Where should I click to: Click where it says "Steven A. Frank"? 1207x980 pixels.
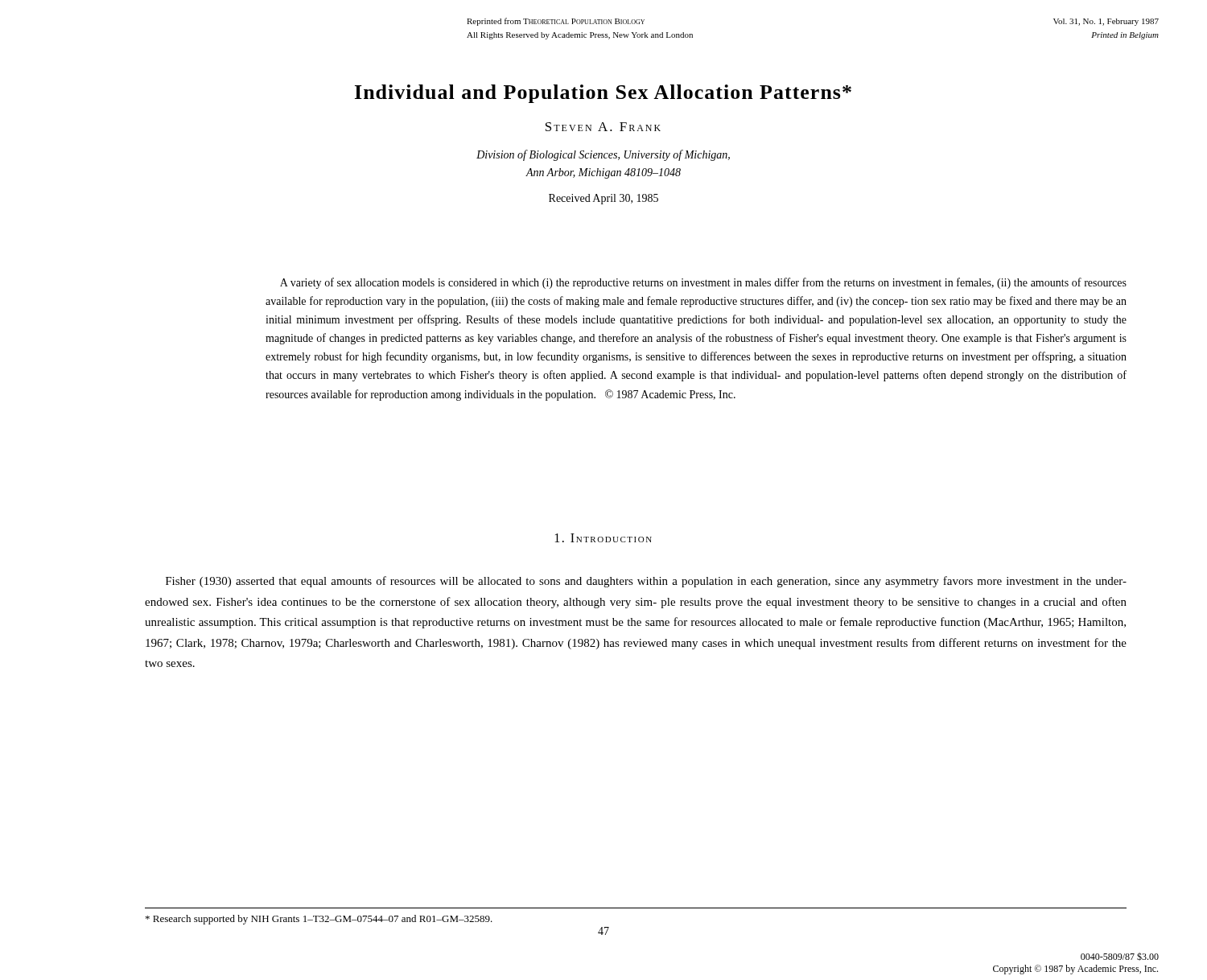604,127
